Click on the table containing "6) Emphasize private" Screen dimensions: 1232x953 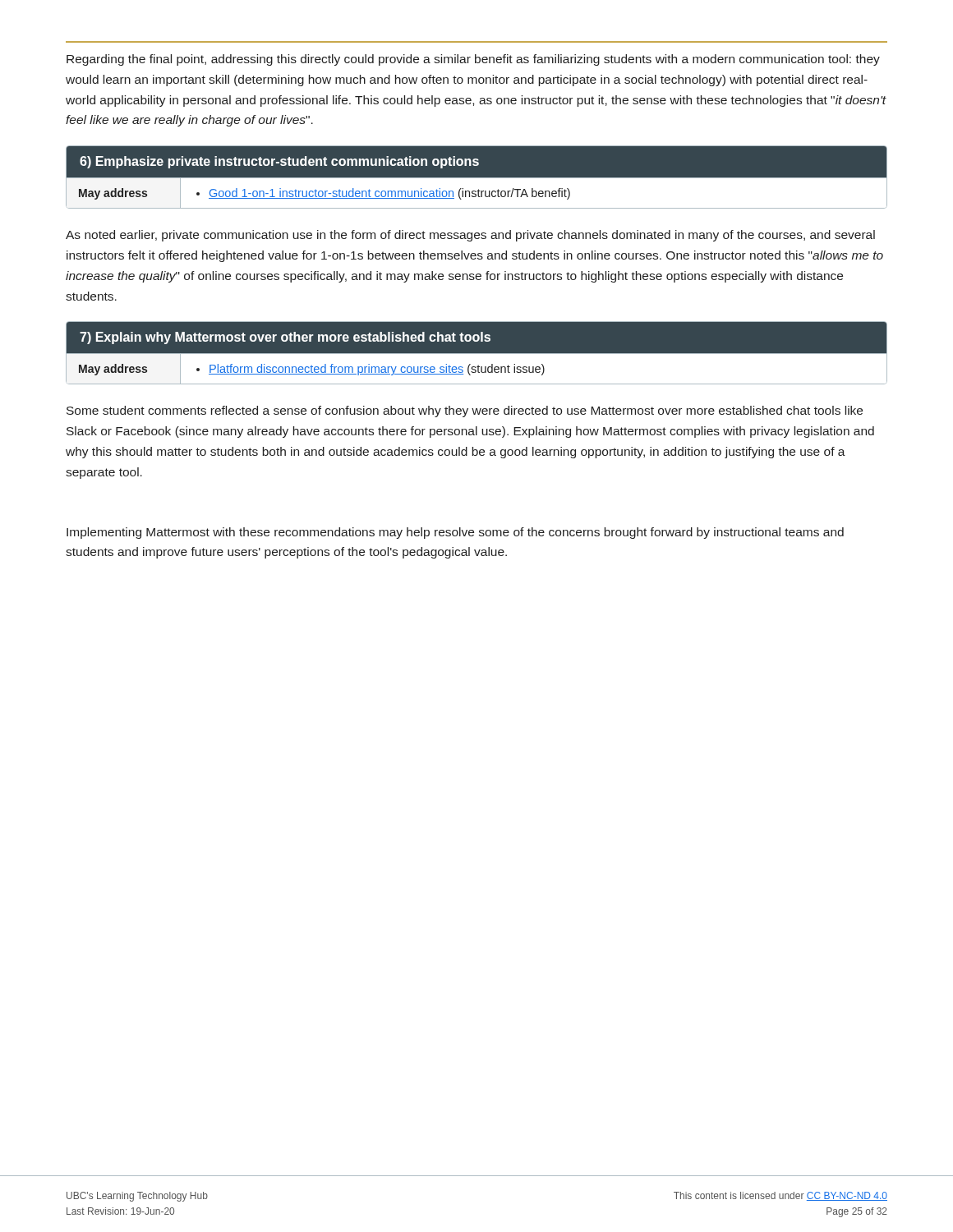(x=476, y=177)
